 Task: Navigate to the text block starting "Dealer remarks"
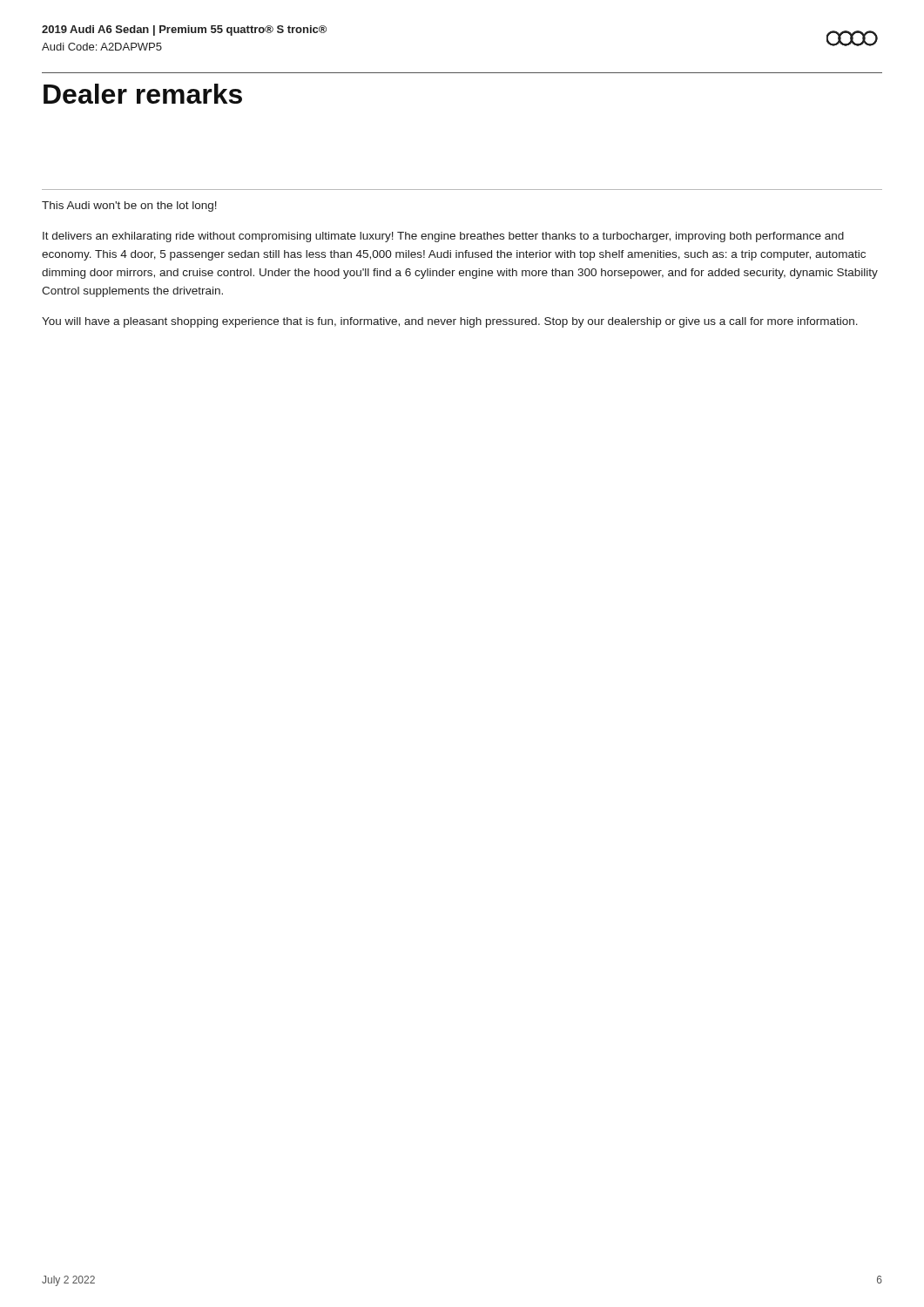coord(142,95)
